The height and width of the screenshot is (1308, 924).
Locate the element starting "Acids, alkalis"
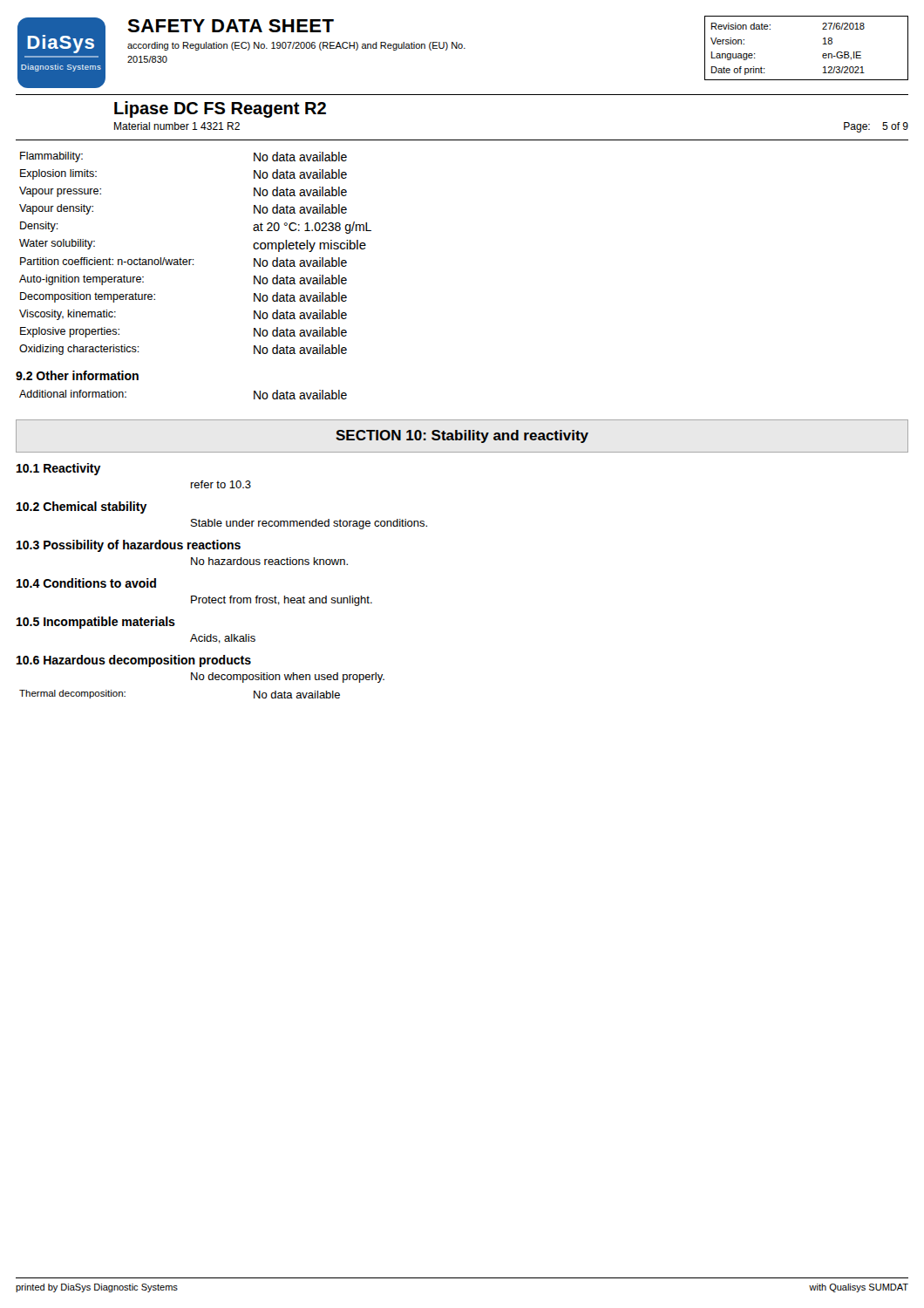click(x=223, y=638)
